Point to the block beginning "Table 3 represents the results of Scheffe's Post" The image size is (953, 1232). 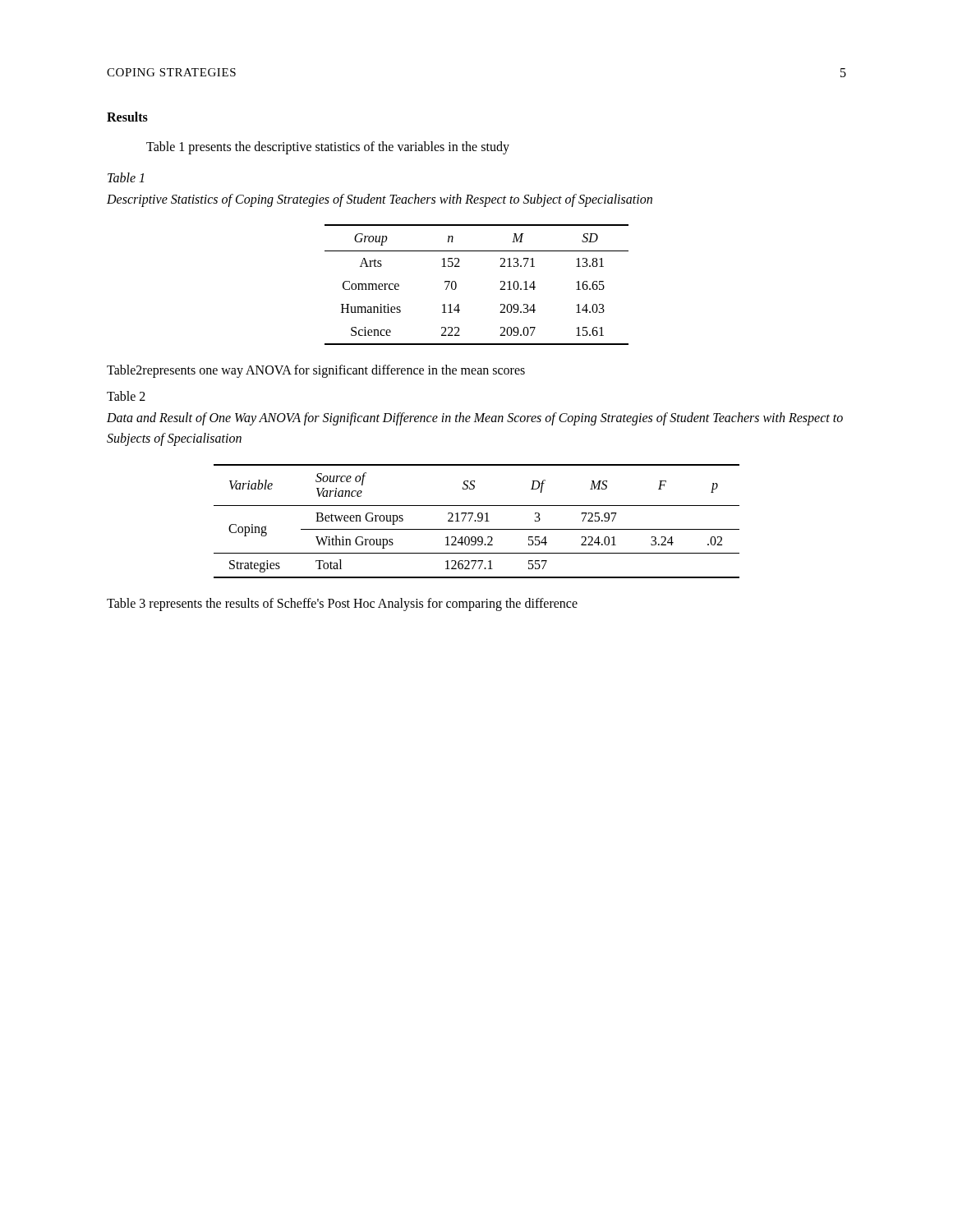[342, 603]
